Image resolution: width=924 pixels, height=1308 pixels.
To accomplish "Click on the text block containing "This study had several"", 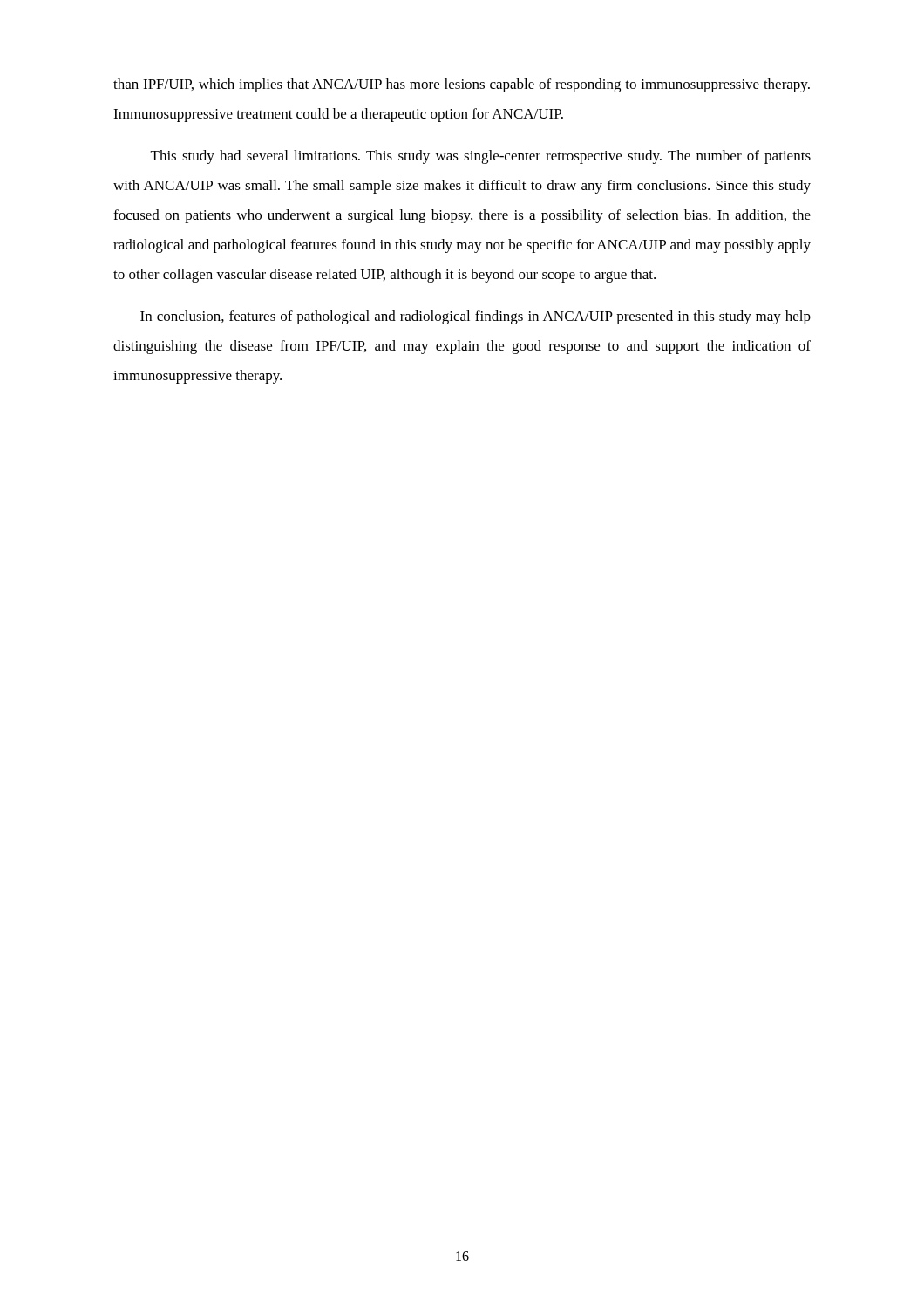I will tap(462, 215).
